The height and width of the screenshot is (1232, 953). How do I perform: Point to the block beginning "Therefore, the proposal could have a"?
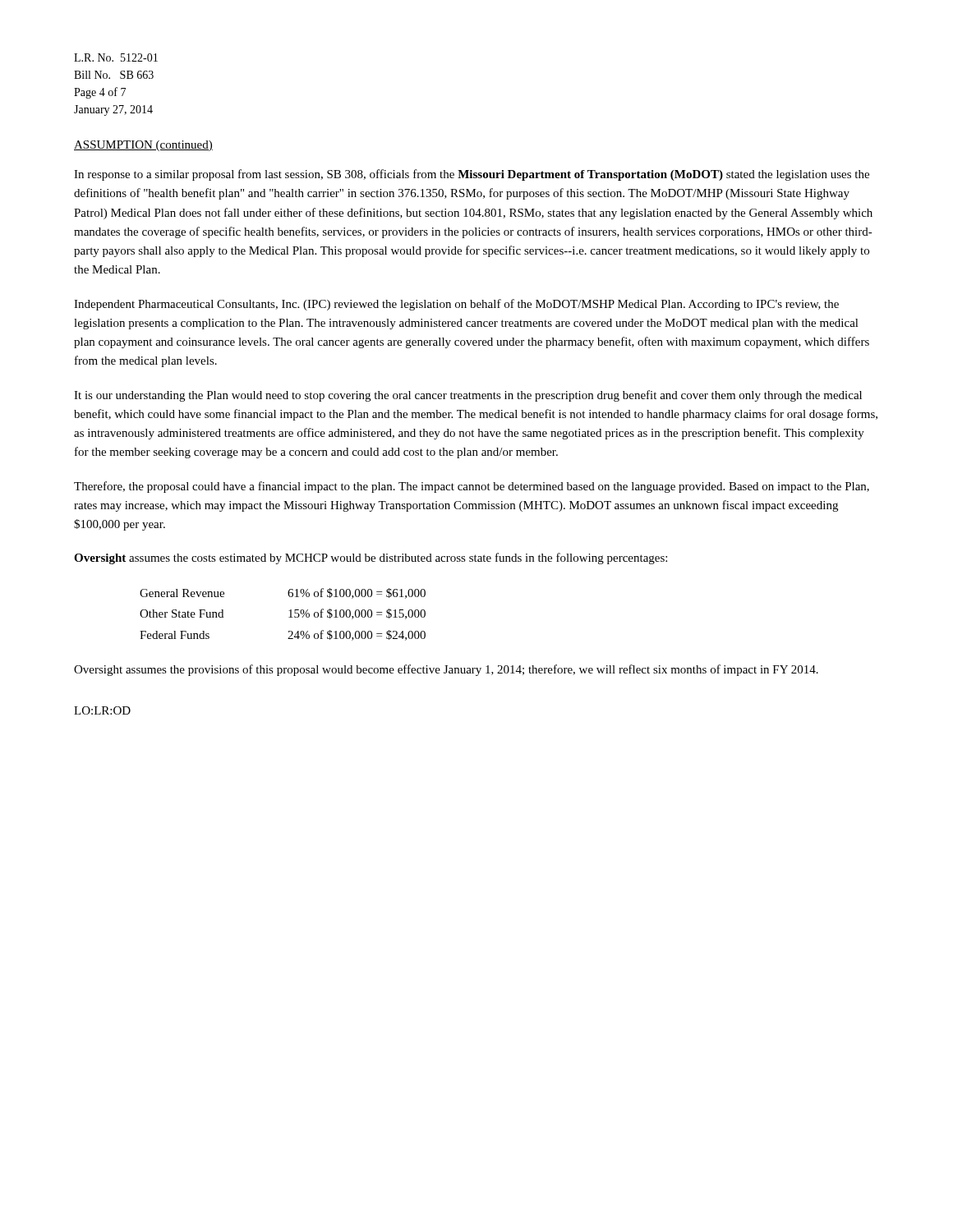472,505
